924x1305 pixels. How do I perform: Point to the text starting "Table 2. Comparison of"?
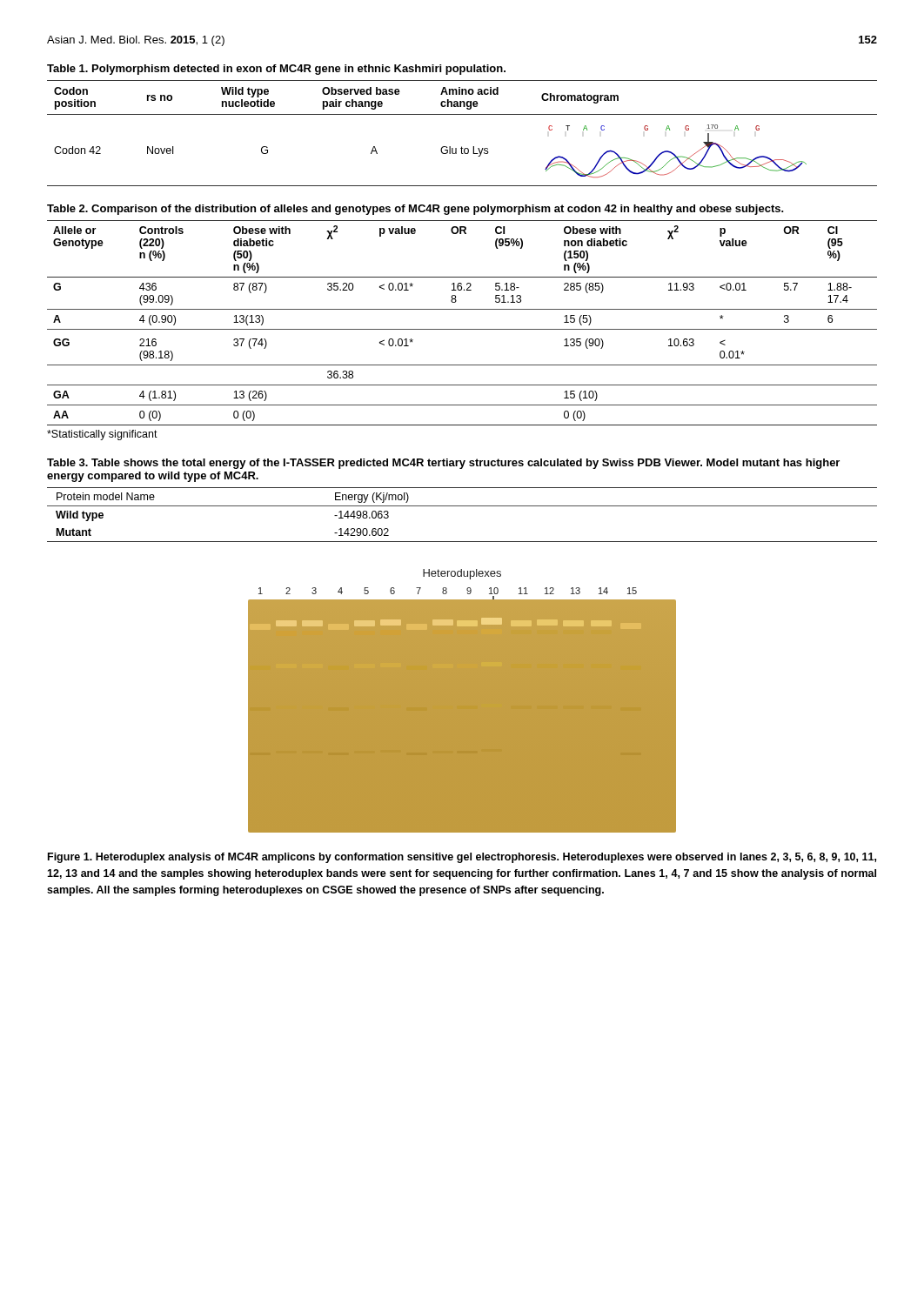point(415,208)
